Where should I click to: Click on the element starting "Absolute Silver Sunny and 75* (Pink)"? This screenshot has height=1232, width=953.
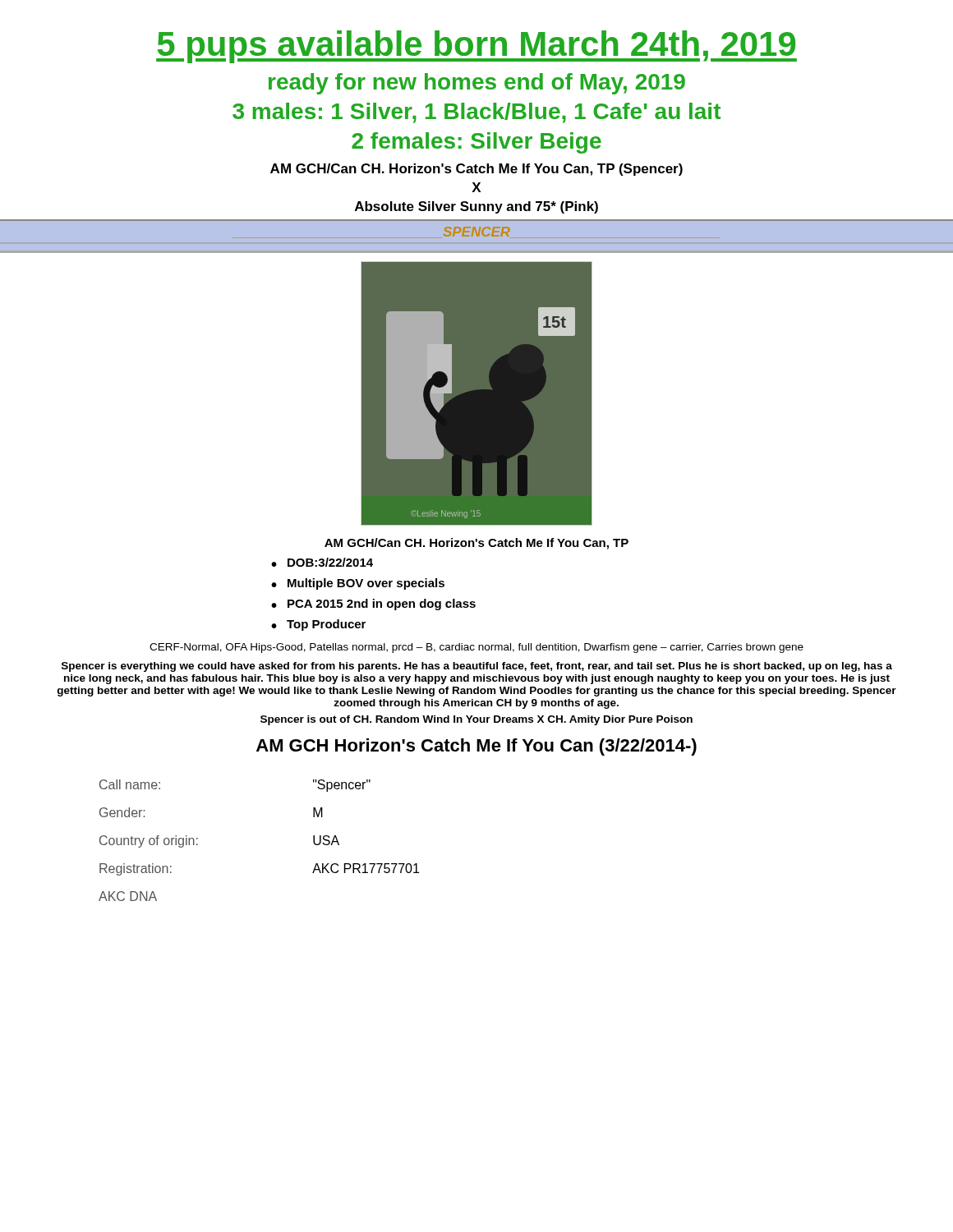point(476,207)
